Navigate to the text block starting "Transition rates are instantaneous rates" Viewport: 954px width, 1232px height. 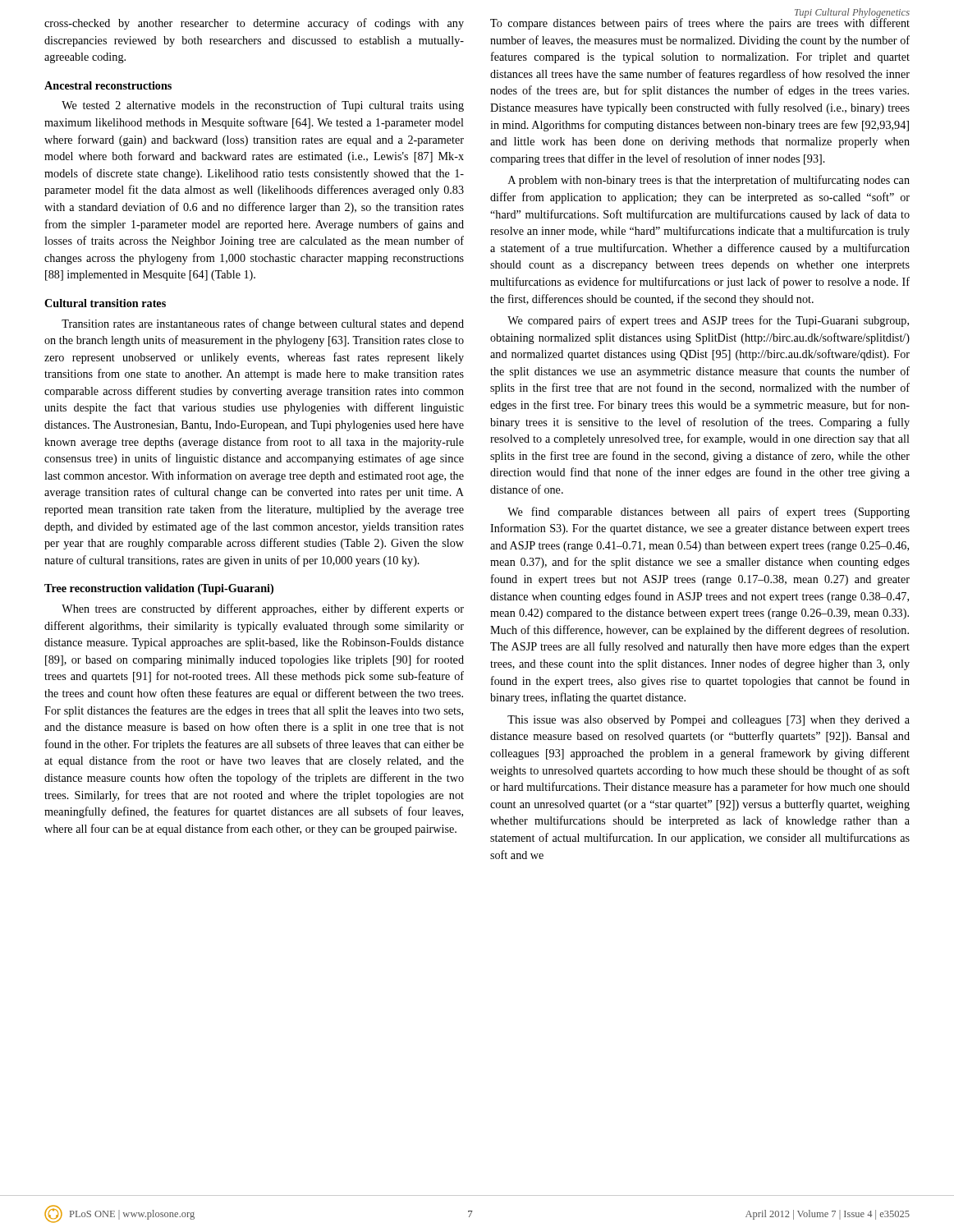[x=254, y=442]
